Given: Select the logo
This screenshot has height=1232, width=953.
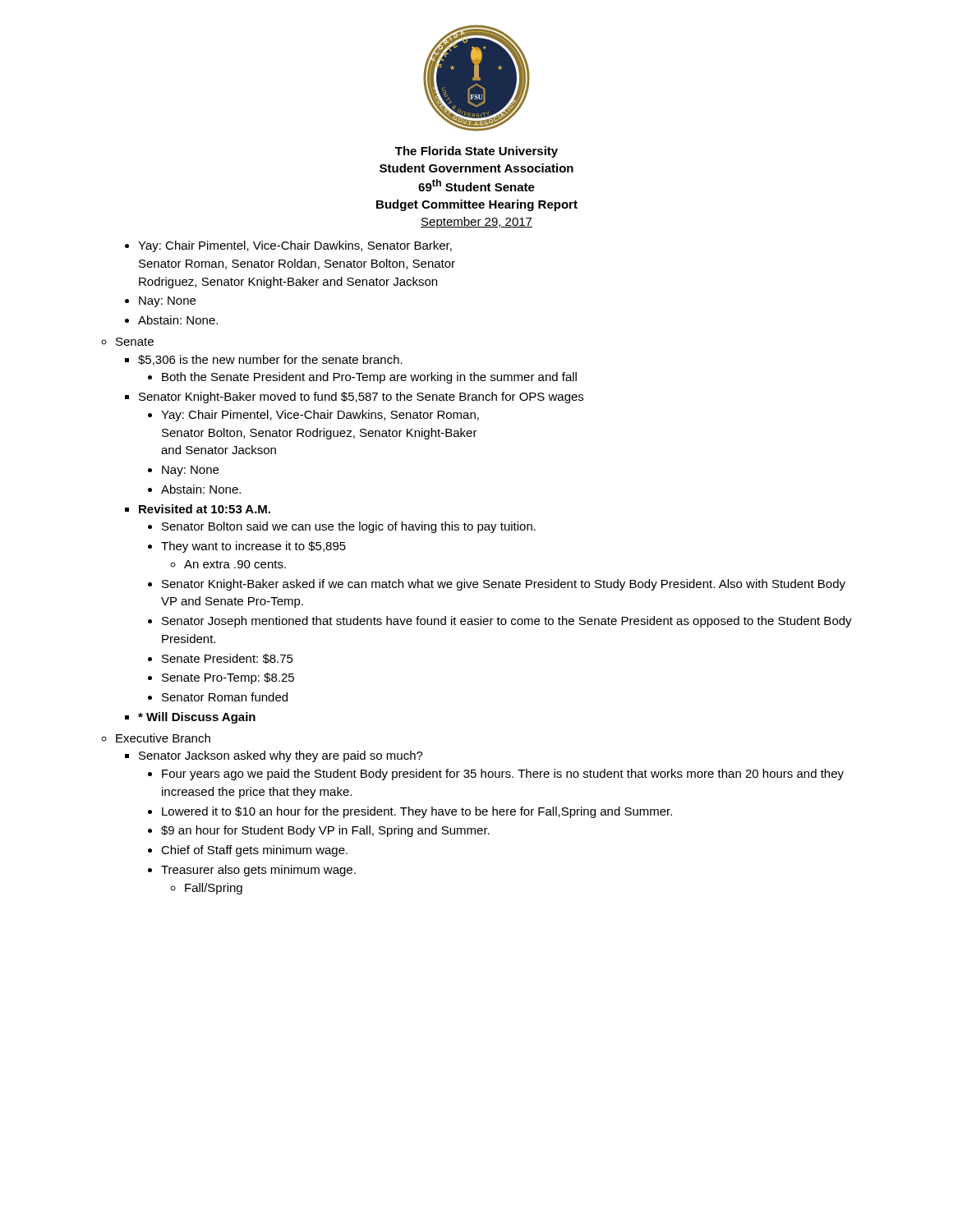Looking at the screenshot, I should tap(476, 79).
